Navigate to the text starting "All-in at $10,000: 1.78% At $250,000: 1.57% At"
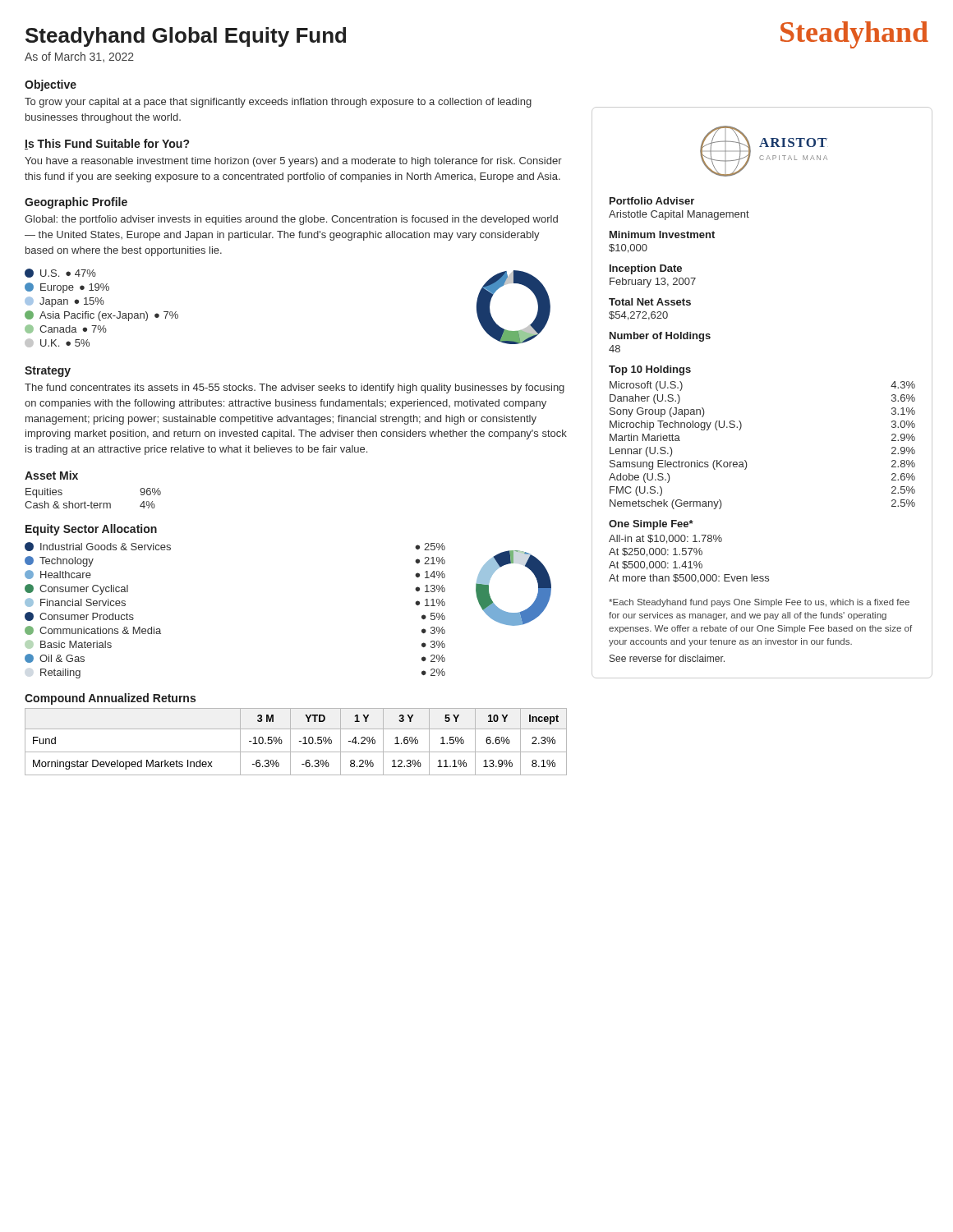The image size is (953, 1232). coord(665,539)
